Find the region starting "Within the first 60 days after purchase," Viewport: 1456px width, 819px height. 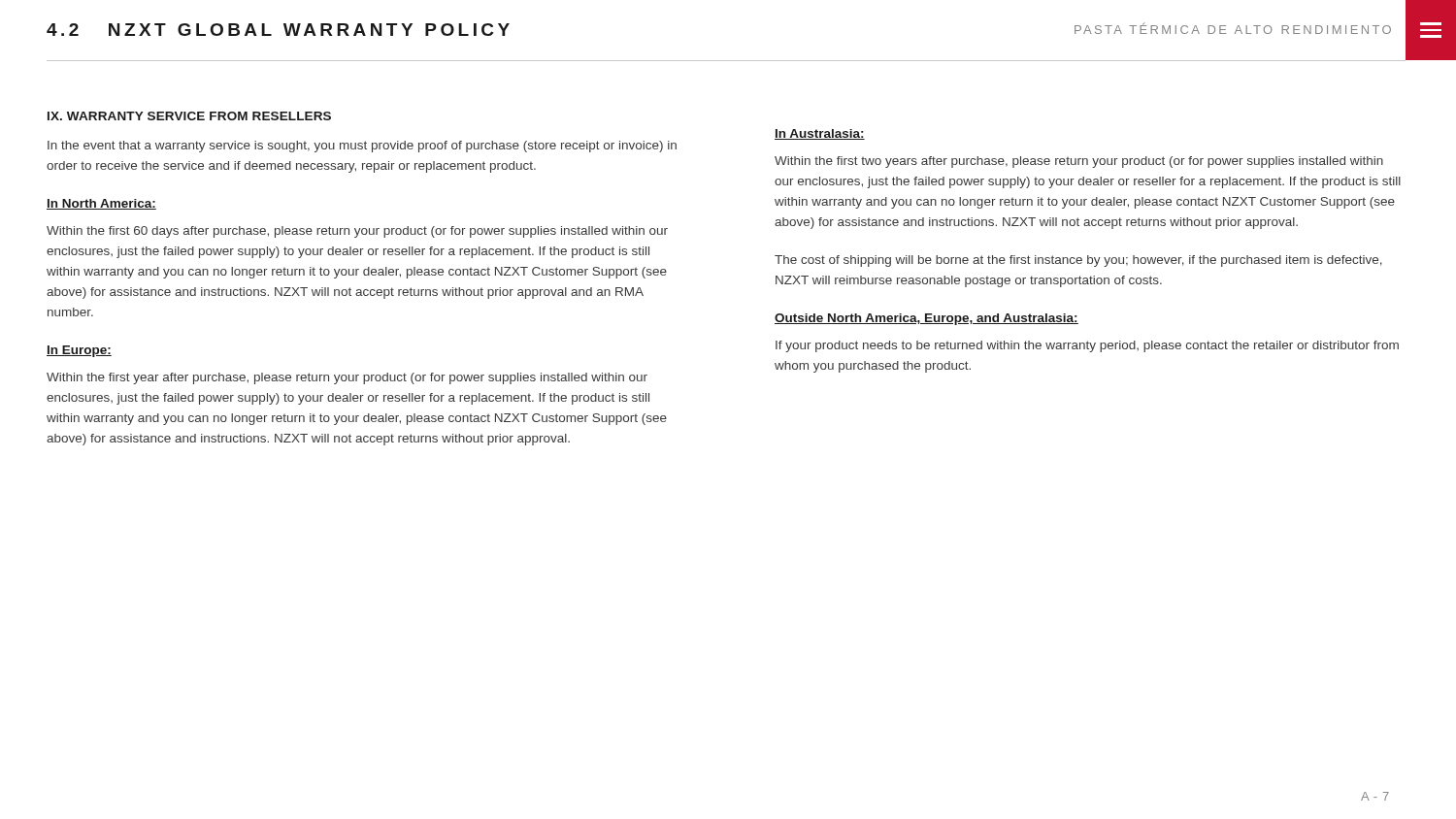(357, 271)
